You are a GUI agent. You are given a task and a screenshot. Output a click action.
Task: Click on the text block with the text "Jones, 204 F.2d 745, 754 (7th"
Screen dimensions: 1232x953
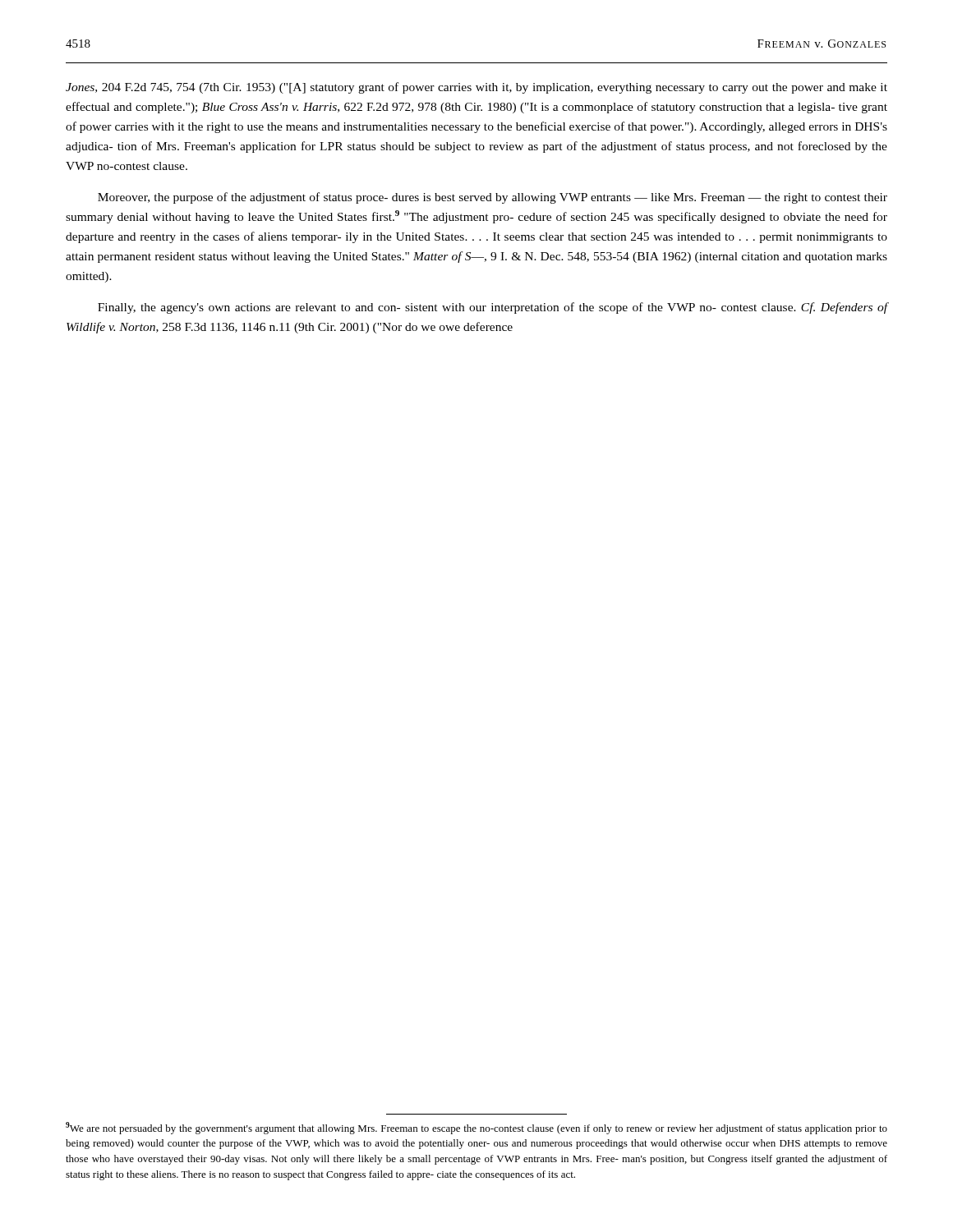[x=476, y=126]
